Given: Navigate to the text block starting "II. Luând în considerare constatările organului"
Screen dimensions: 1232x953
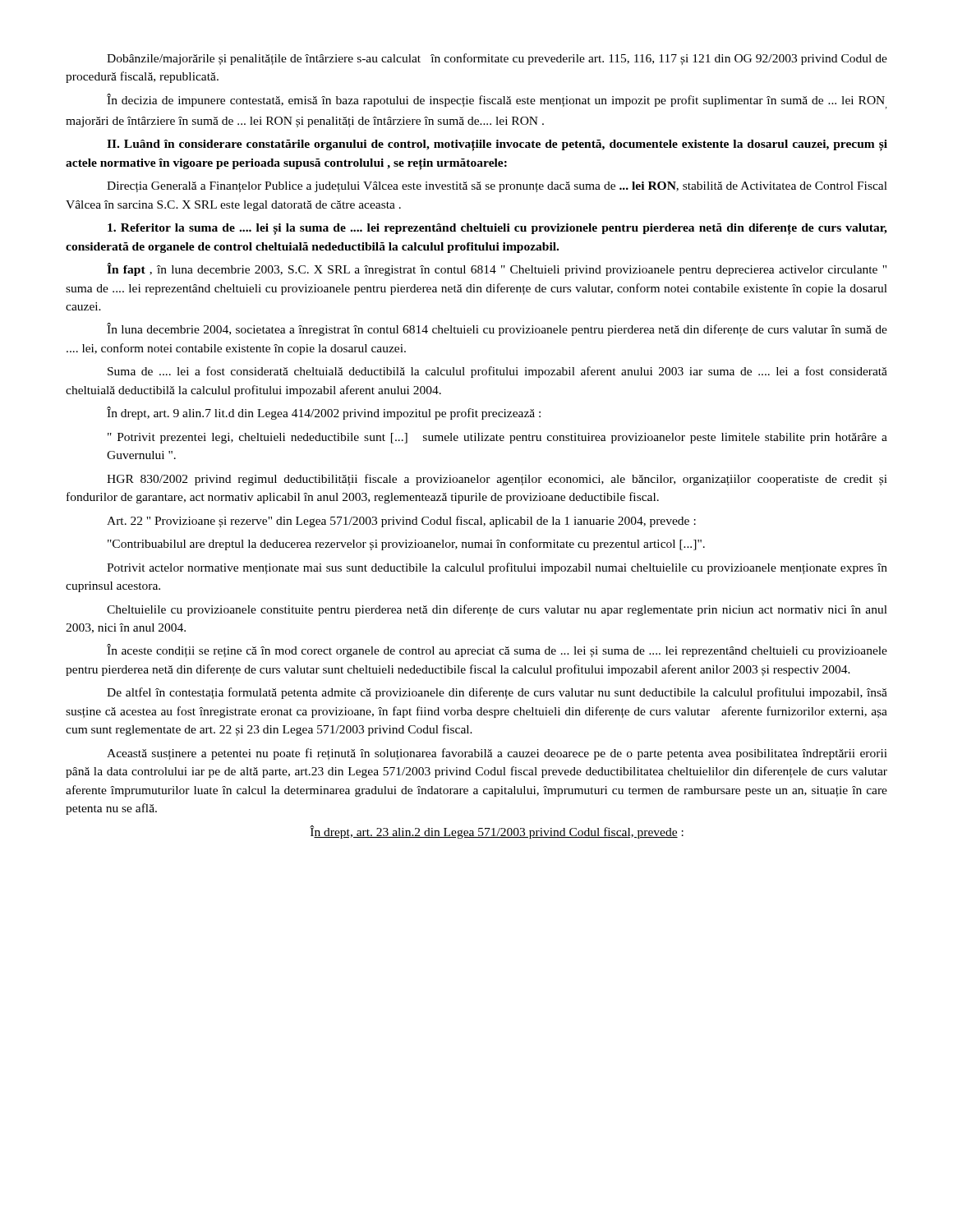Looking at the screenshot, I should pyautogui.click(x=476, y=153).
